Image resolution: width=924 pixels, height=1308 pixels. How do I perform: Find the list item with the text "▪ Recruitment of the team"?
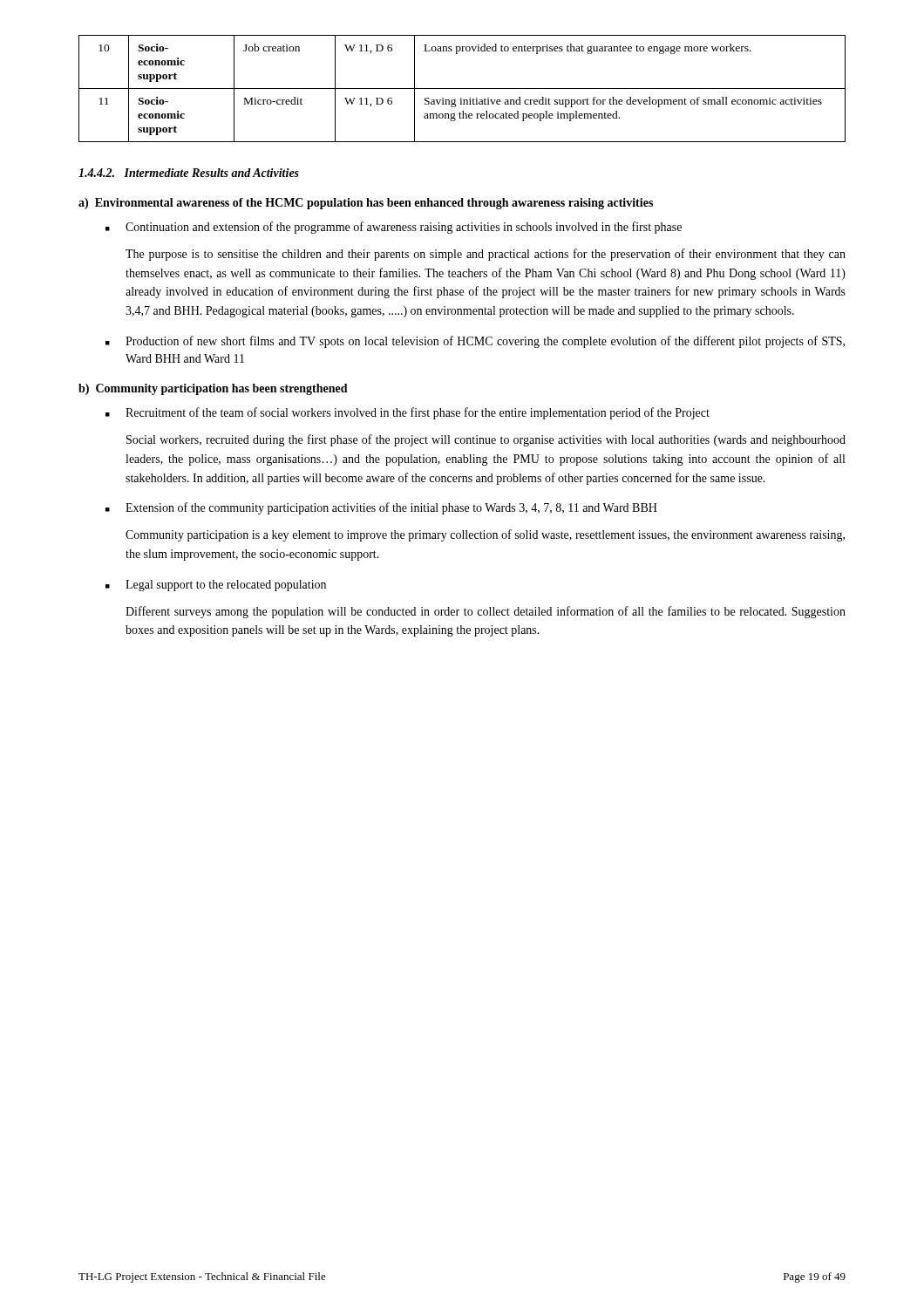click(x=407, y=415)
